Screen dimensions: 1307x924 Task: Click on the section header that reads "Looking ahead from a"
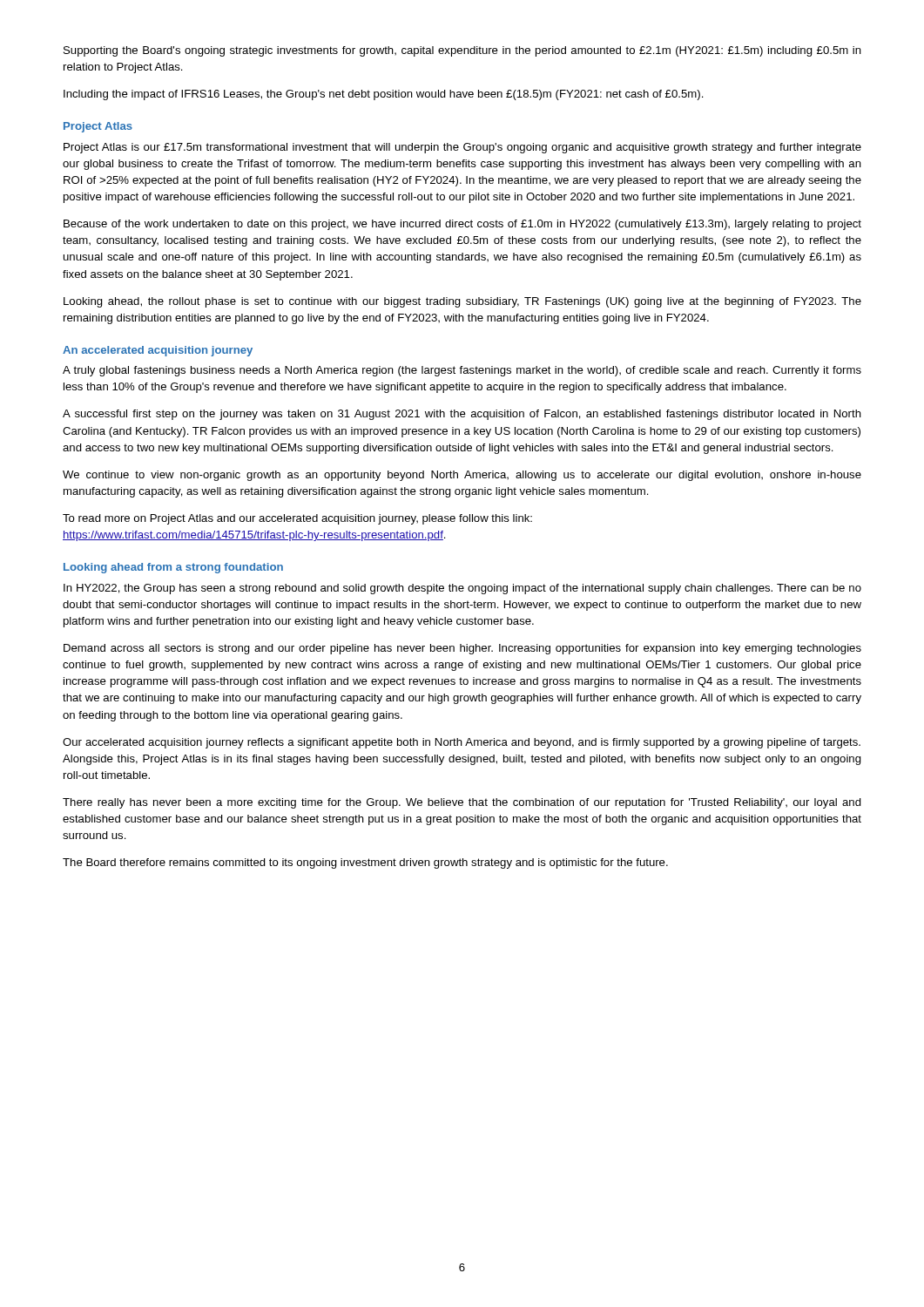coord(173,567)
